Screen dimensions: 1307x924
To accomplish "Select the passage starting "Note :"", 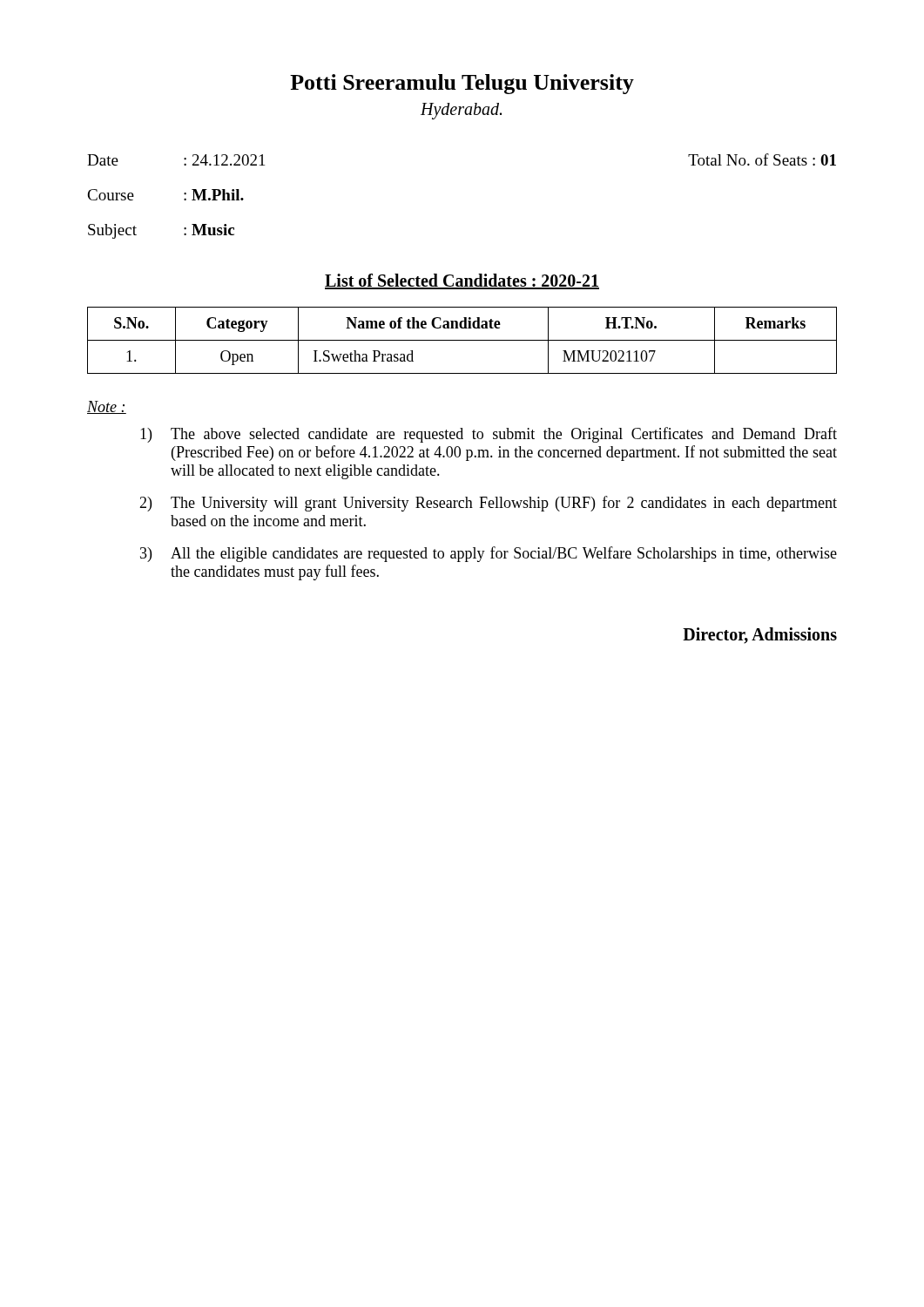I will [x=106, y=407].
